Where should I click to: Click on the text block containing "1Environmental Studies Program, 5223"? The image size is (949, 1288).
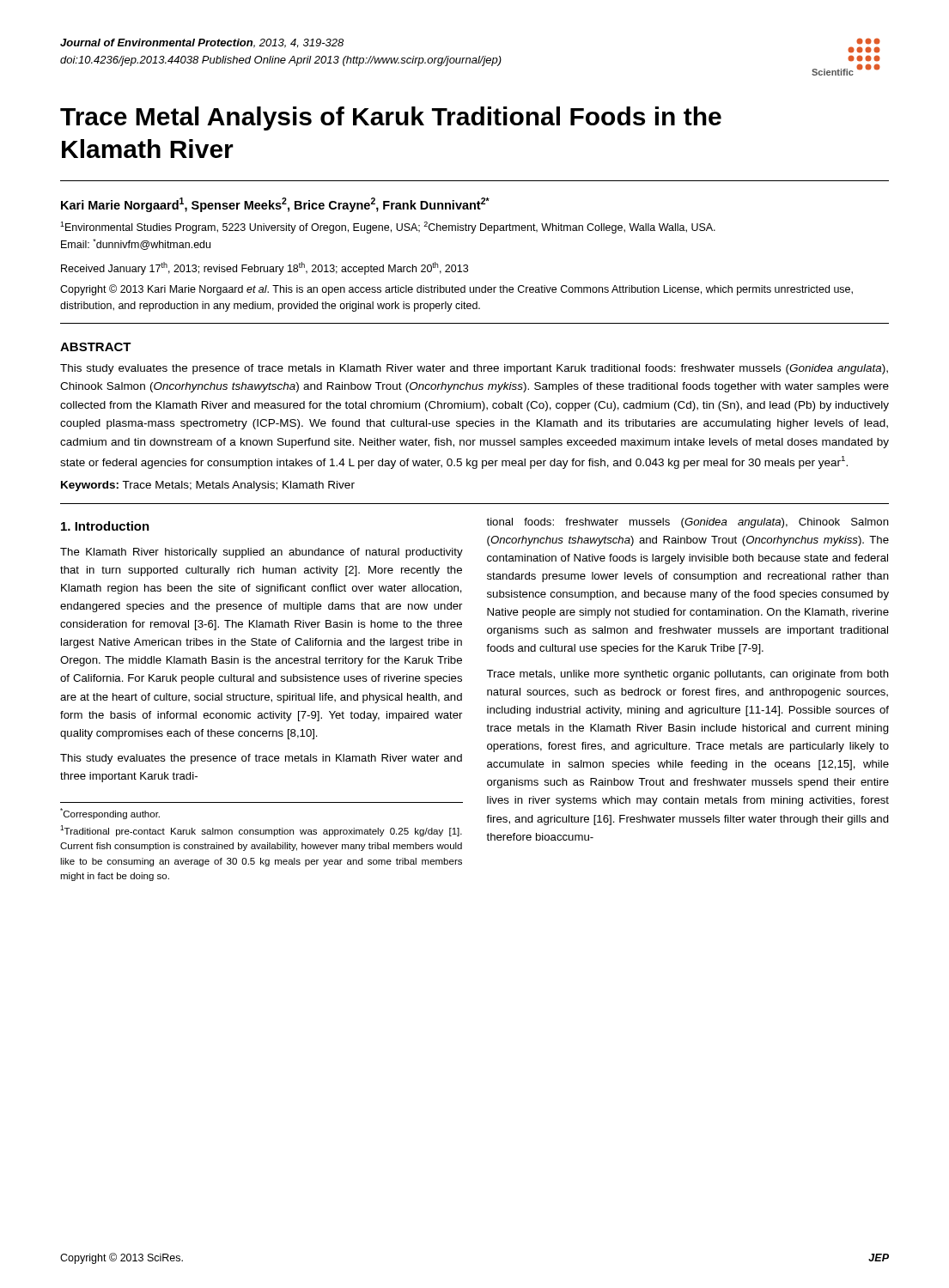(x=388, y=235)
